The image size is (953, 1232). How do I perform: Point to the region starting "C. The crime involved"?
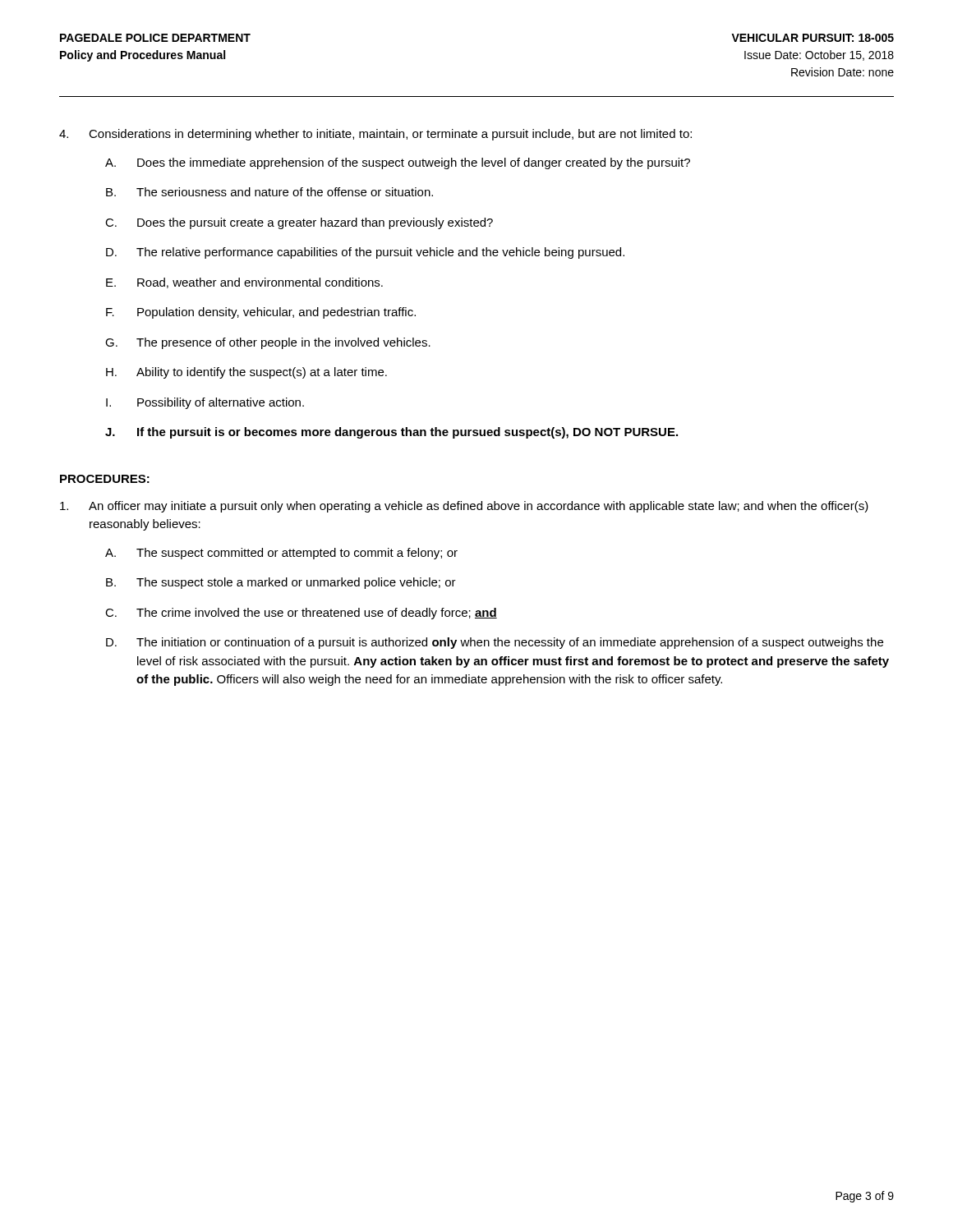(x=499, y=613)
